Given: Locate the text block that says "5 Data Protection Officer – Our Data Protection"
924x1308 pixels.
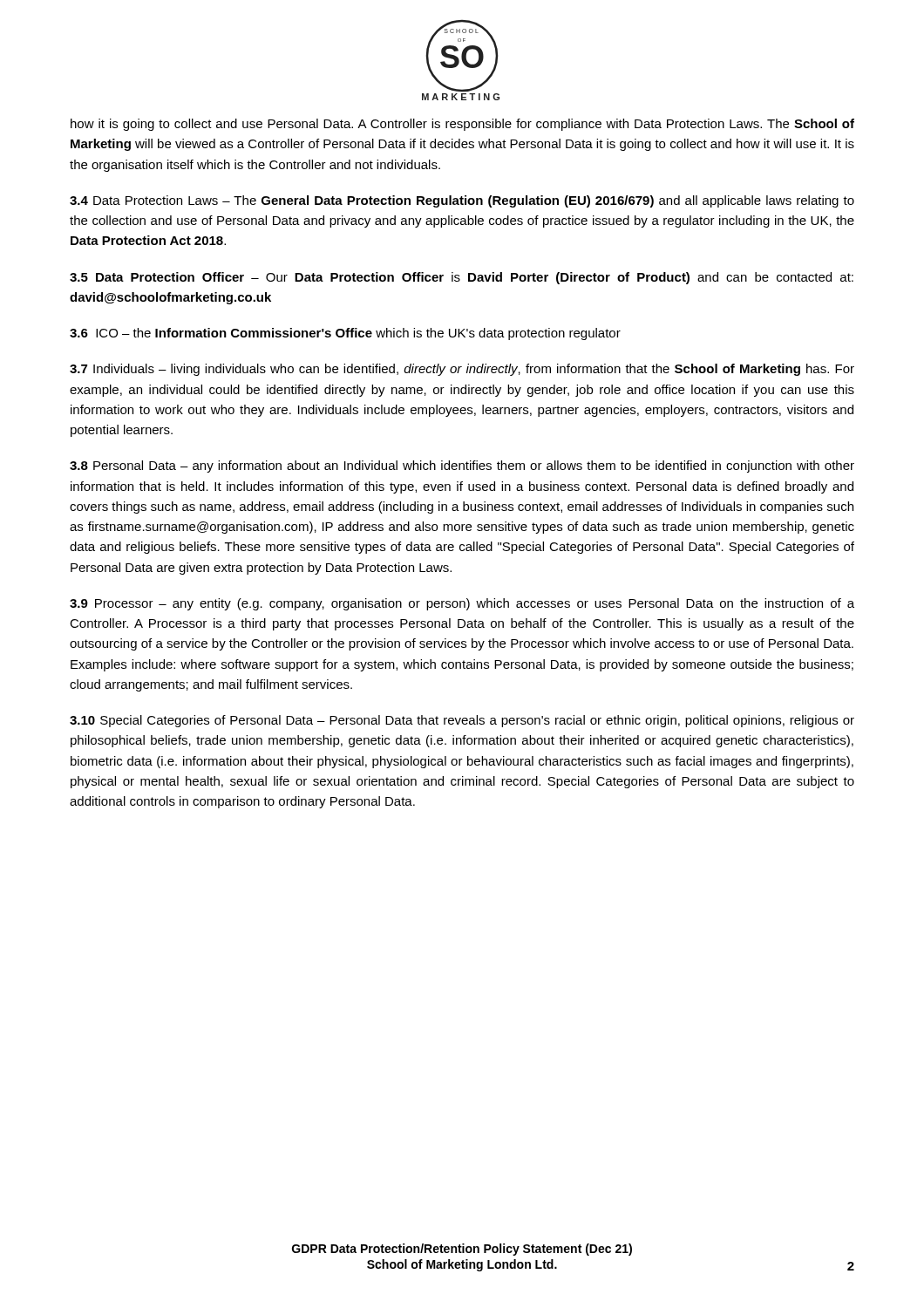Looking at the screenshot, I should click(x=462, y=287).
